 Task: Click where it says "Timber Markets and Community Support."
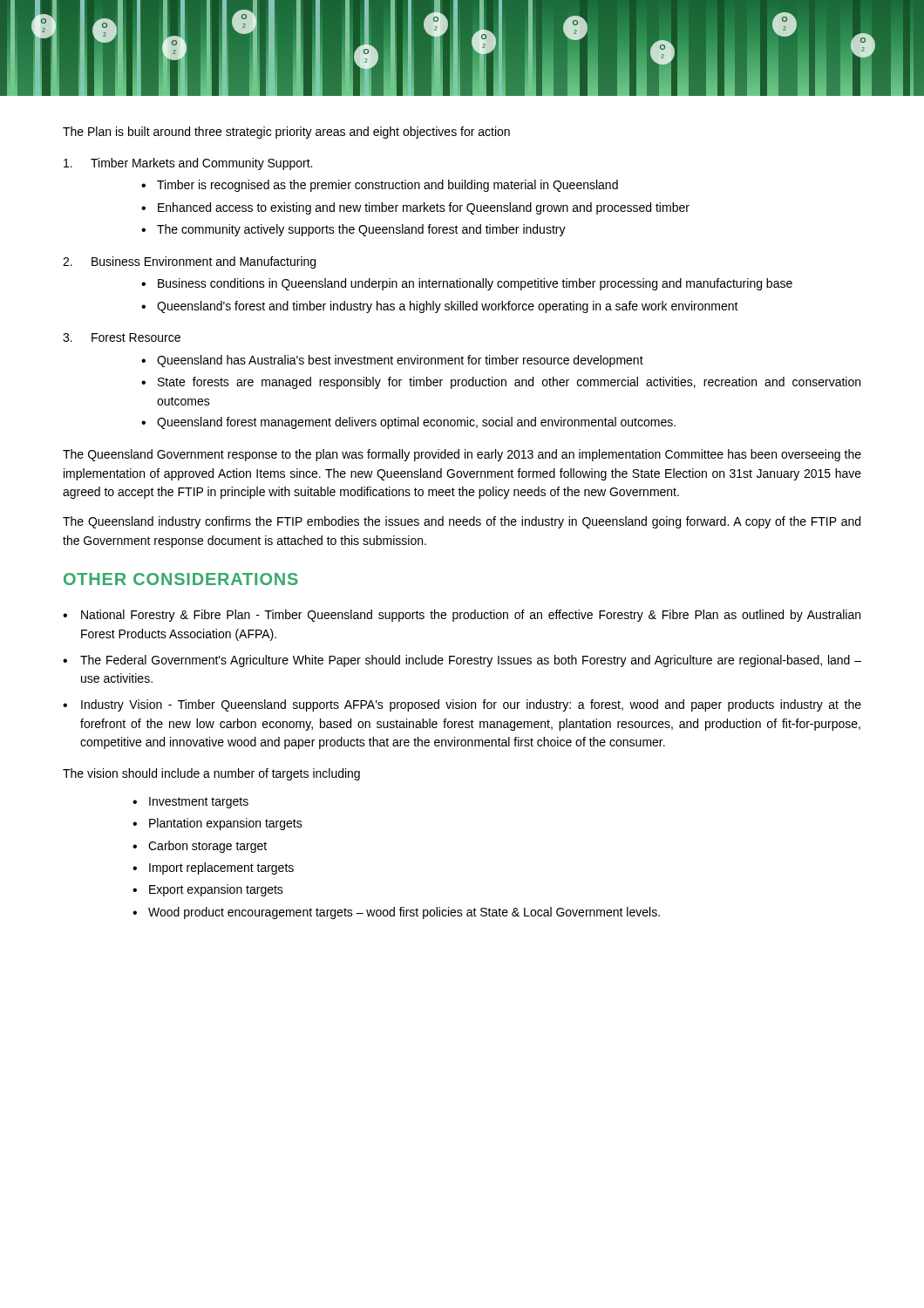click(x=188, y=164)
